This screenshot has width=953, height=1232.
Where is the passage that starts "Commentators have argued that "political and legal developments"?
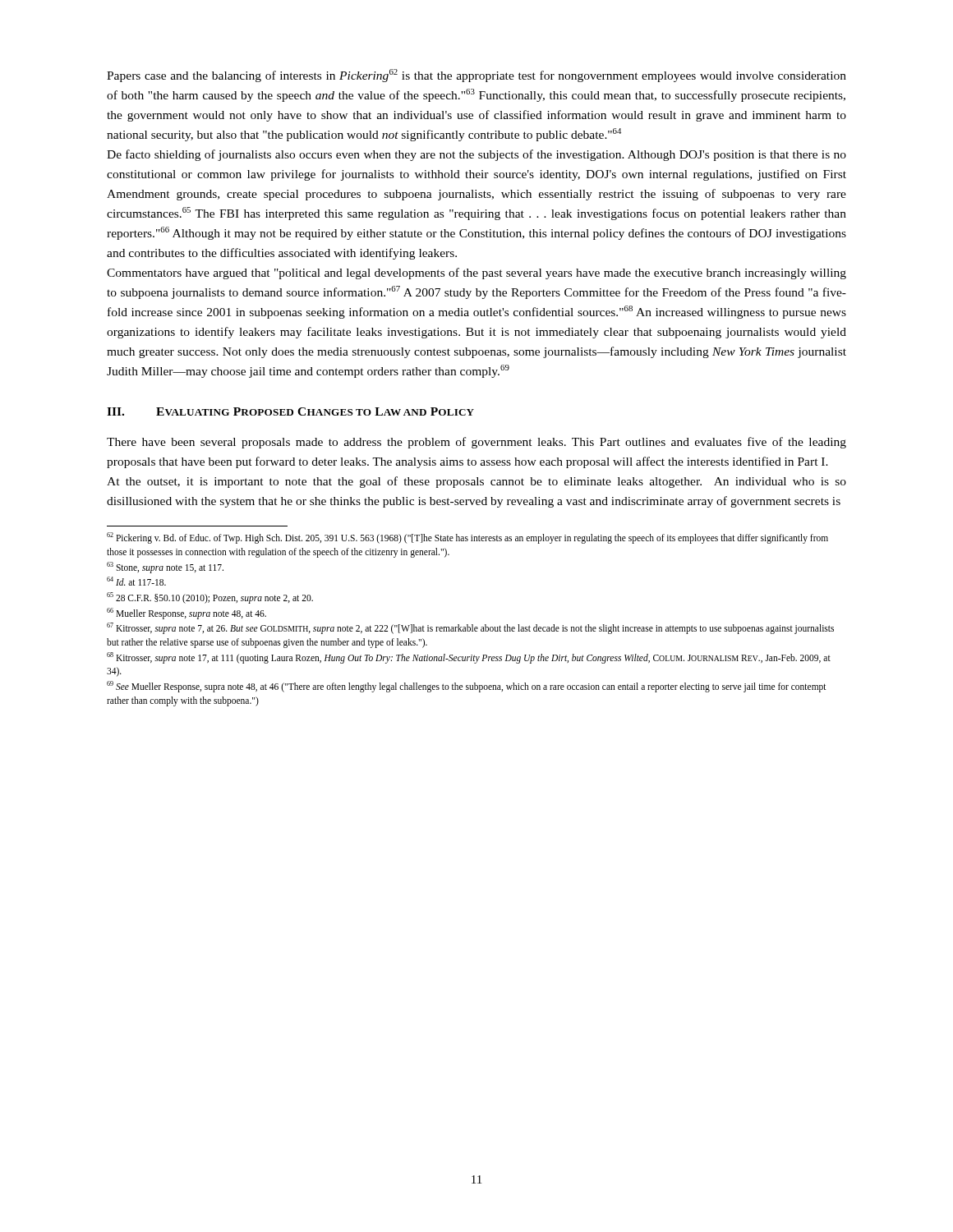pyautogui.click(x=476, y=322)
